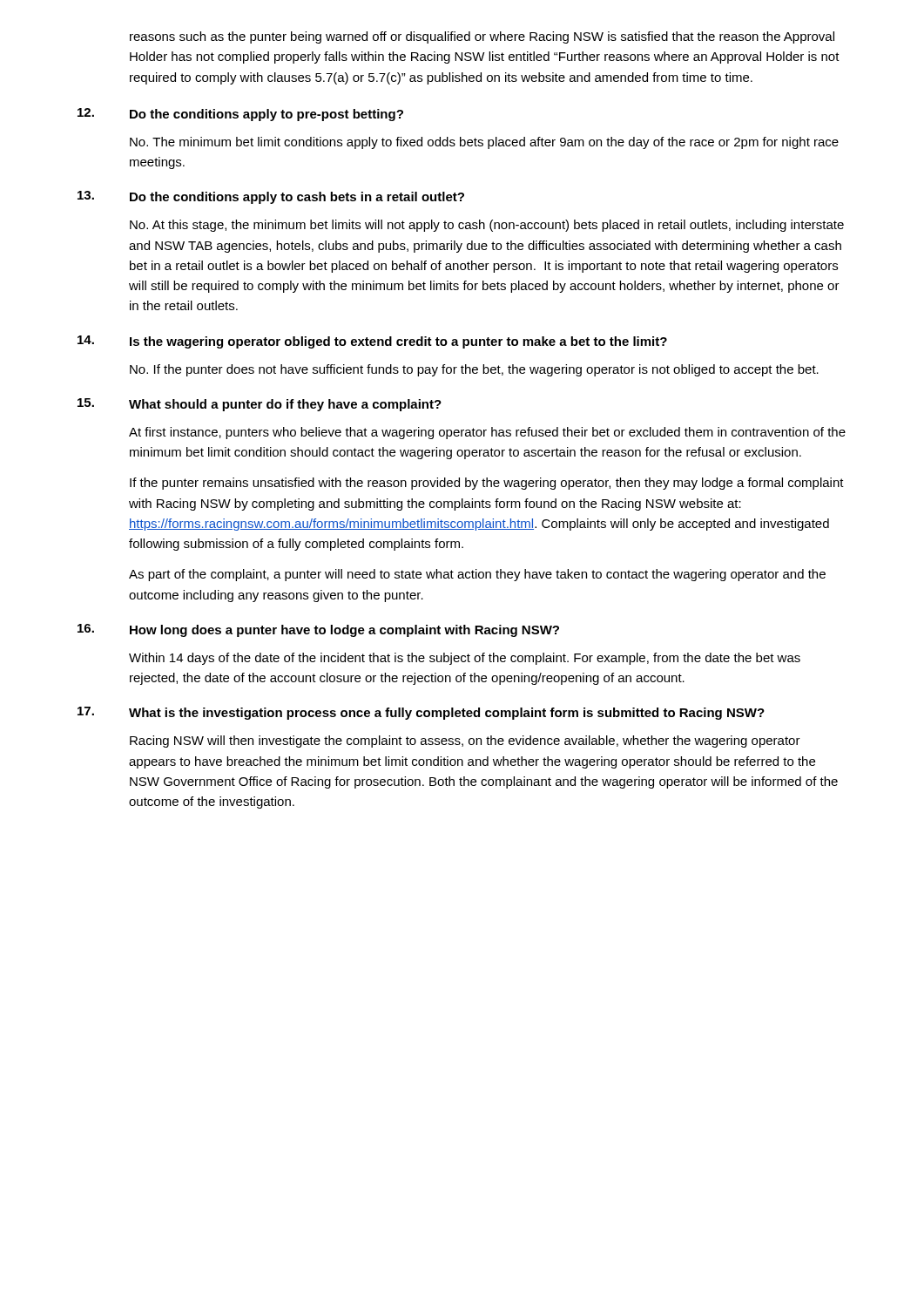Select the text block that says "No. The minimum"
This screenshot has height=1307, width=924.
[x=484, y=151]
